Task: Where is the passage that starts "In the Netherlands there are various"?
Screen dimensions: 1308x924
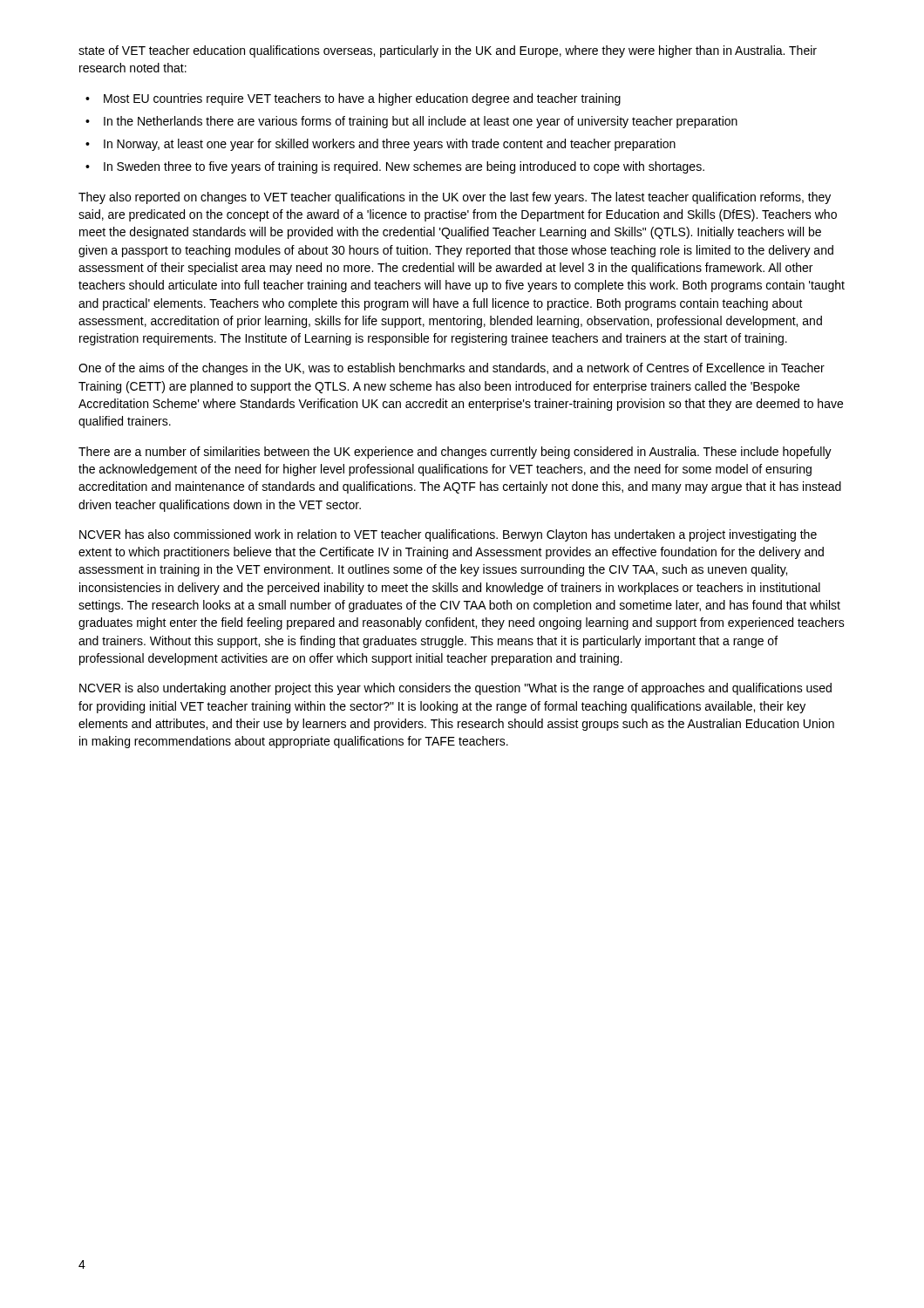Action: tap(420, 121)
